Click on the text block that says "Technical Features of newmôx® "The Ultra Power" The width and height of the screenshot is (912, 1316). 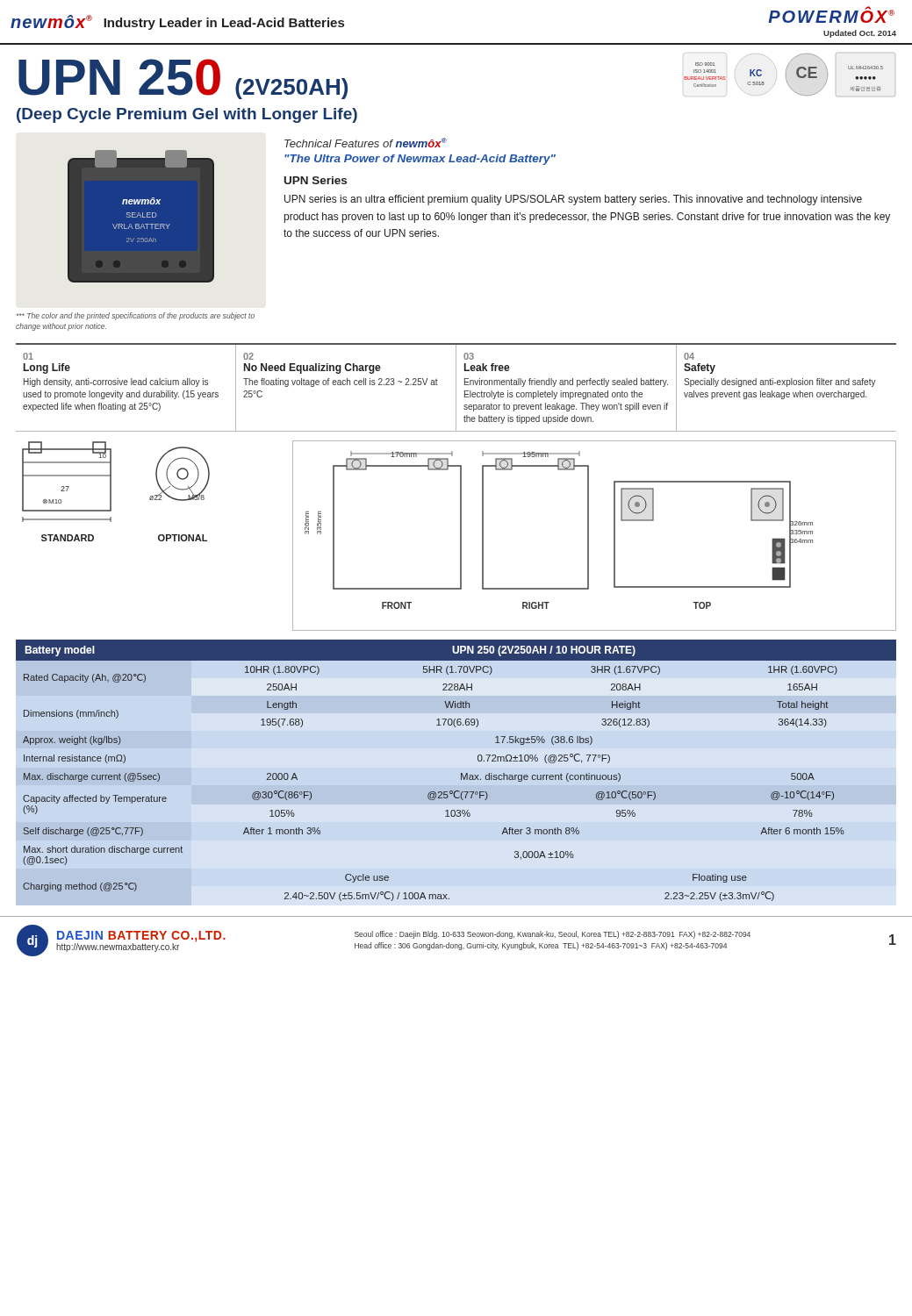pyautogui.click(x=590, y=189)
